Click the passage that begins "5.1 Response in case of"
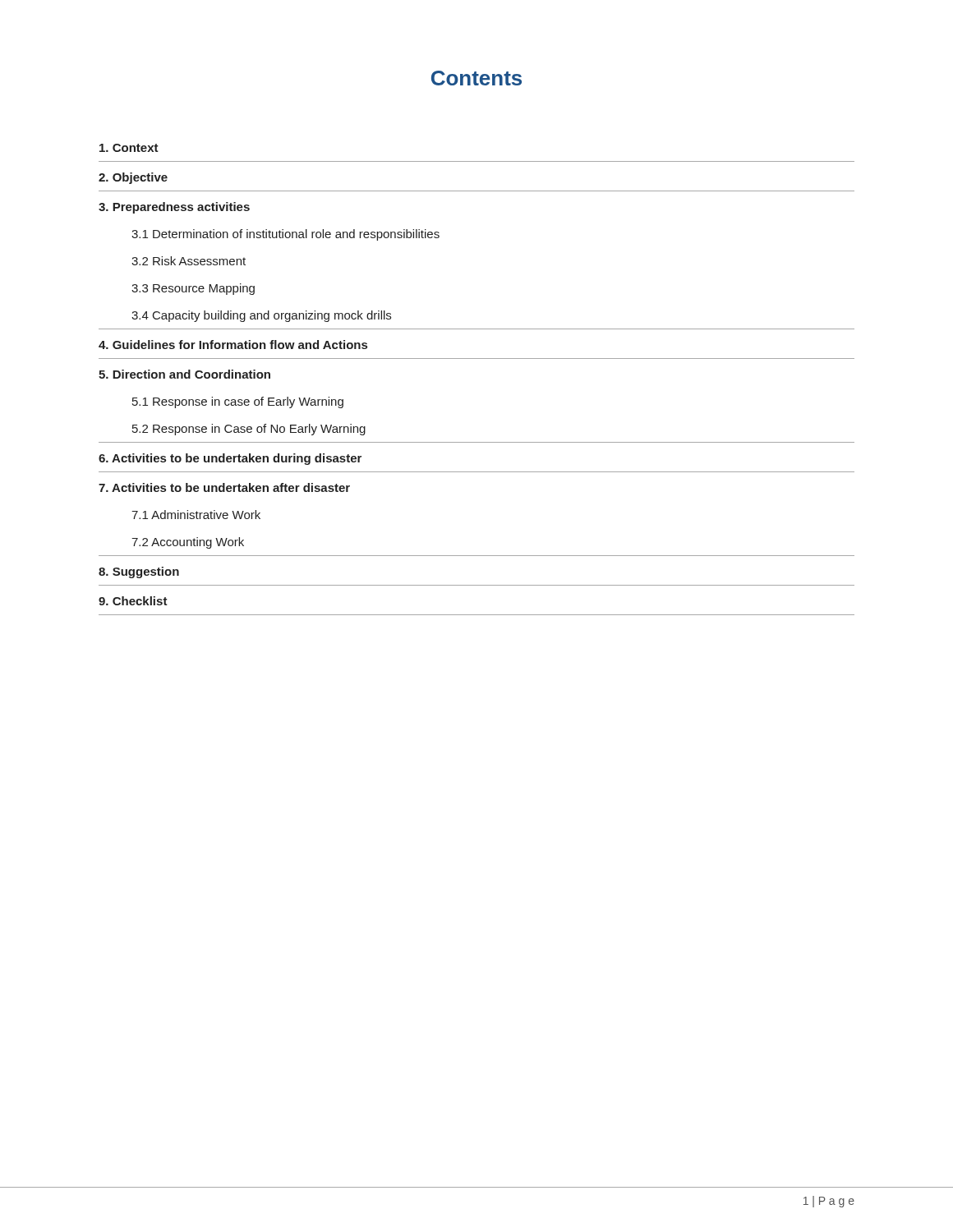Image resolution: width=953 pixels, height=1232 pixels. coord(238,401)
